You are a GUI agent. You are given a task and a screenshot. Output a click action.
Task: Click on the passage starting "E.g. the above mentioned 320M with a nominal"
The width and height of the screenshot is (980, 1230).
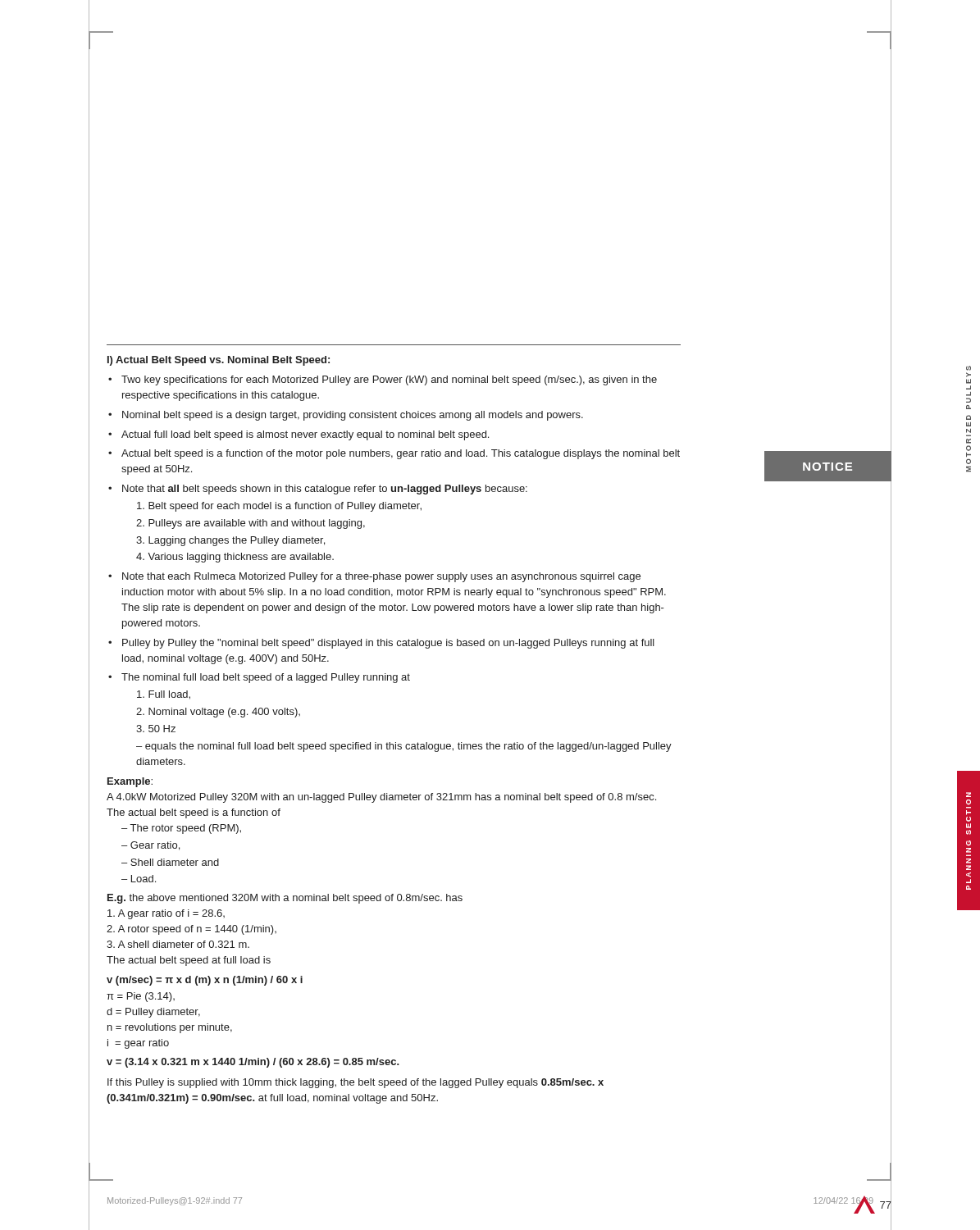click(x=285, y=929)
